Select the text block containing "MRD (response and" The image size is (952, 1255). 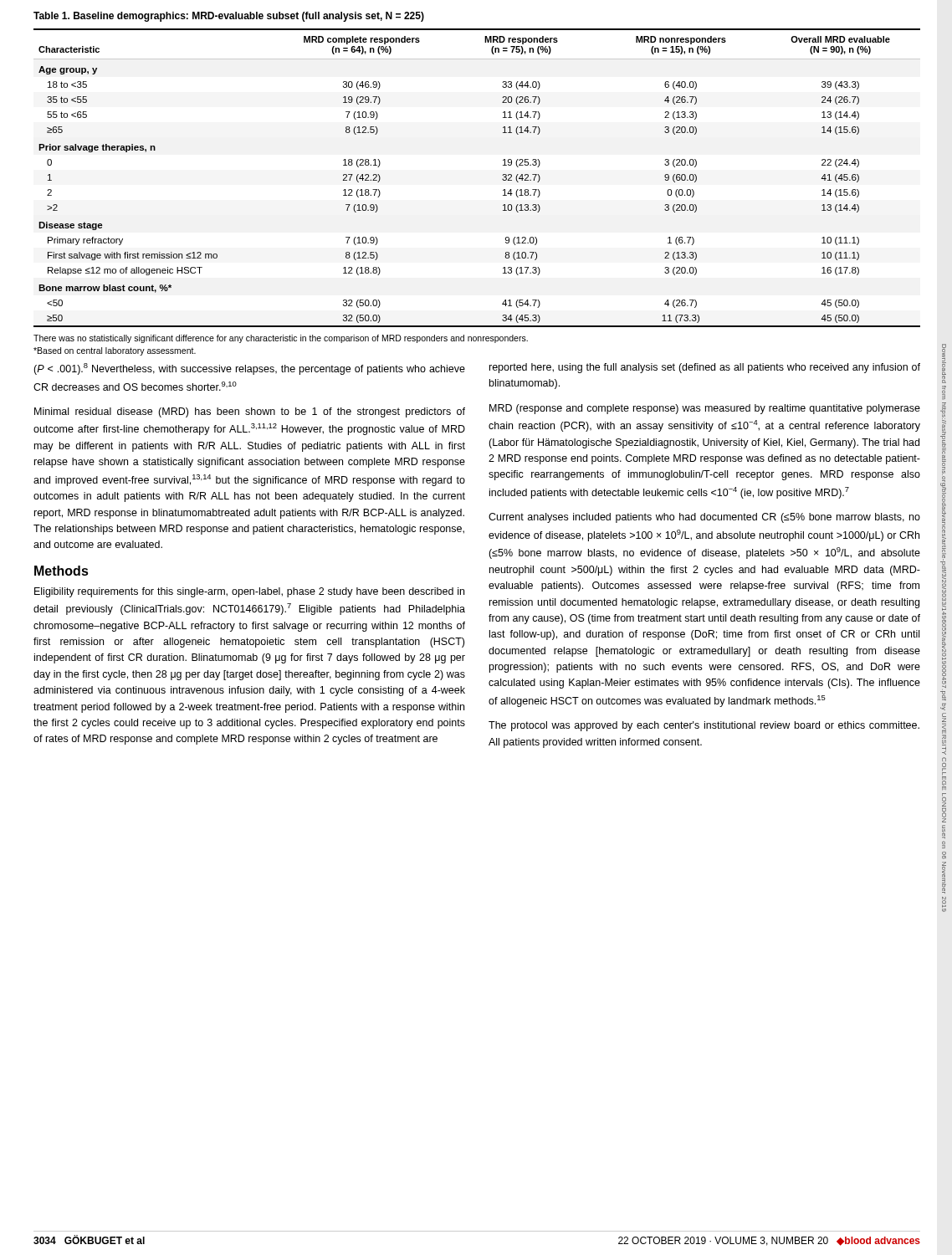click(x=704, y=450)
